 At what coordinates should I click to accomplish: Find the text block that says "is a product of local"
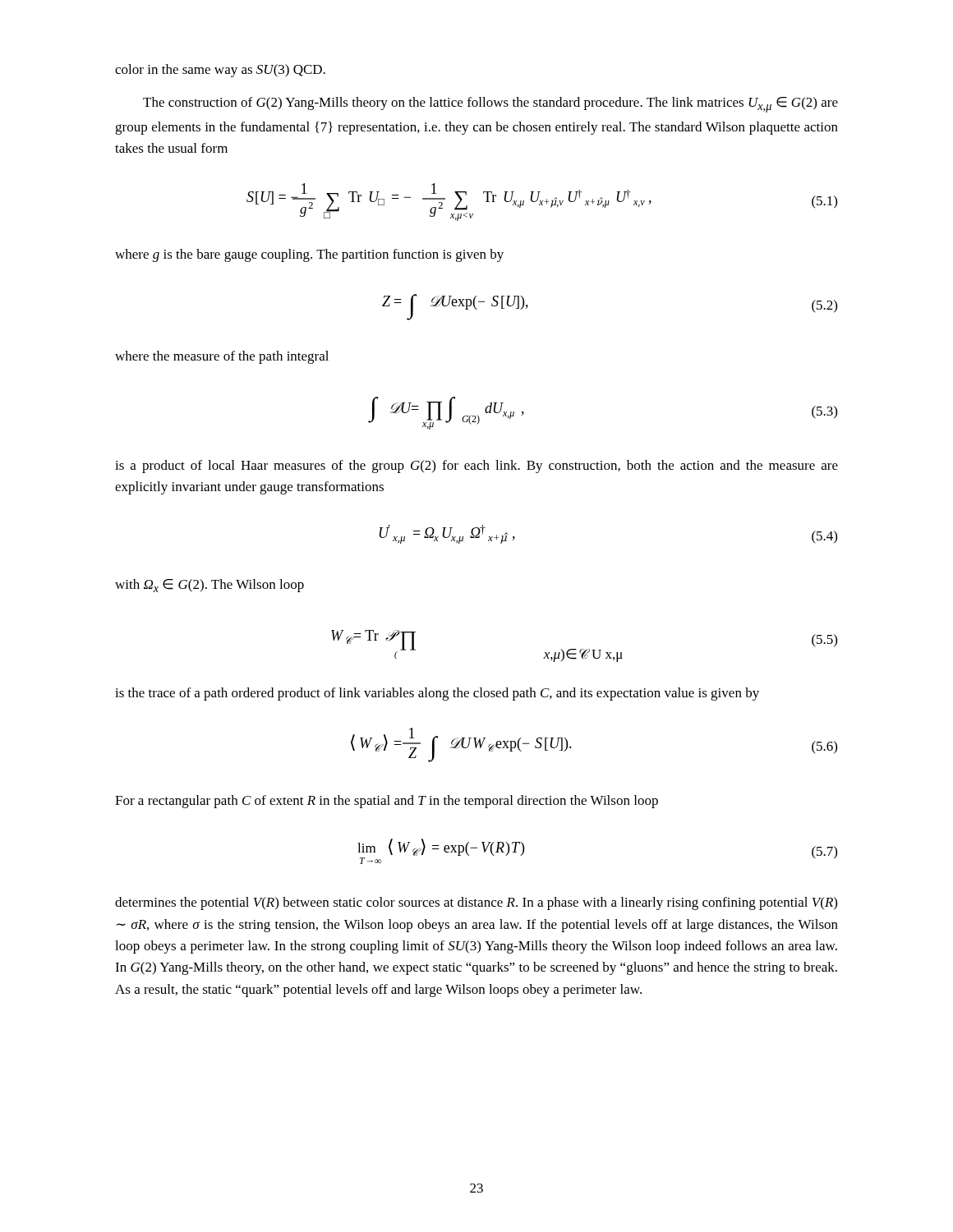(476, 477)
